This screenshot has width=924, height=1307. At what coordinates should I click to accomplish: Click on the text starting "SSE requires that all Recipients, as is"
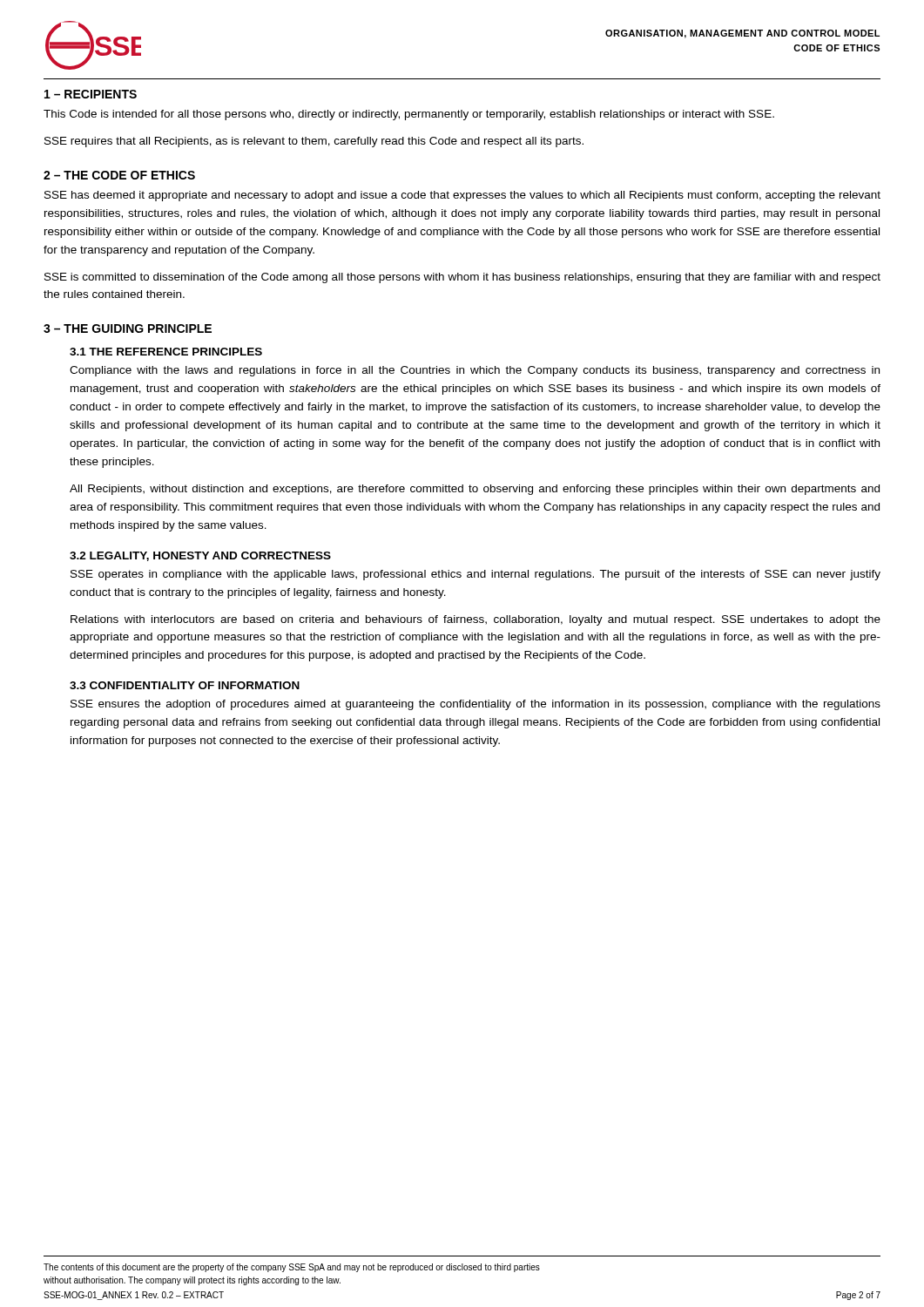point(314,141)
